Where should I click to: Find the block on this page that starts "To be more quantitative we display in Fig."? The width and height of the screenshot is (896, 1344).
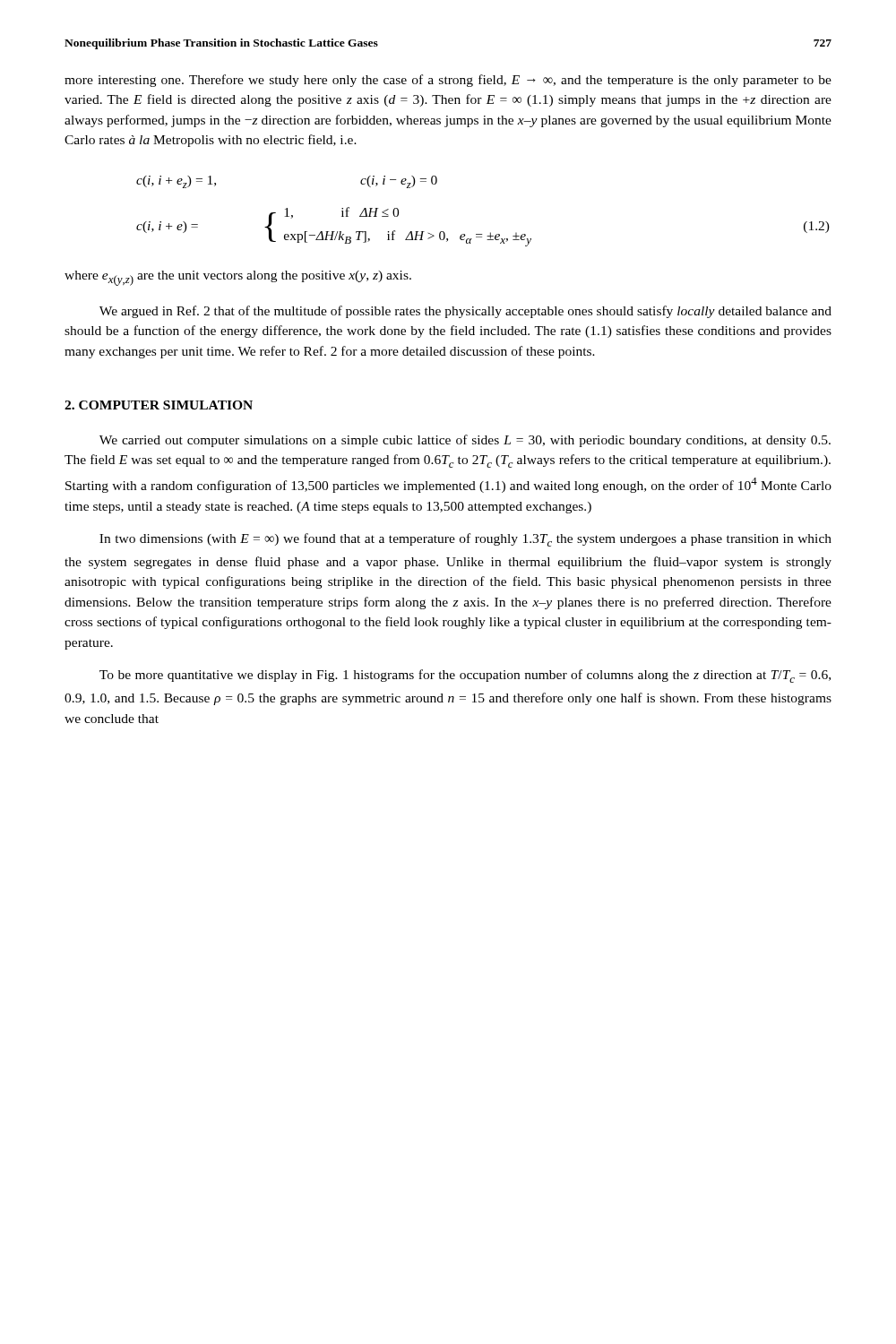coord(448,697)
